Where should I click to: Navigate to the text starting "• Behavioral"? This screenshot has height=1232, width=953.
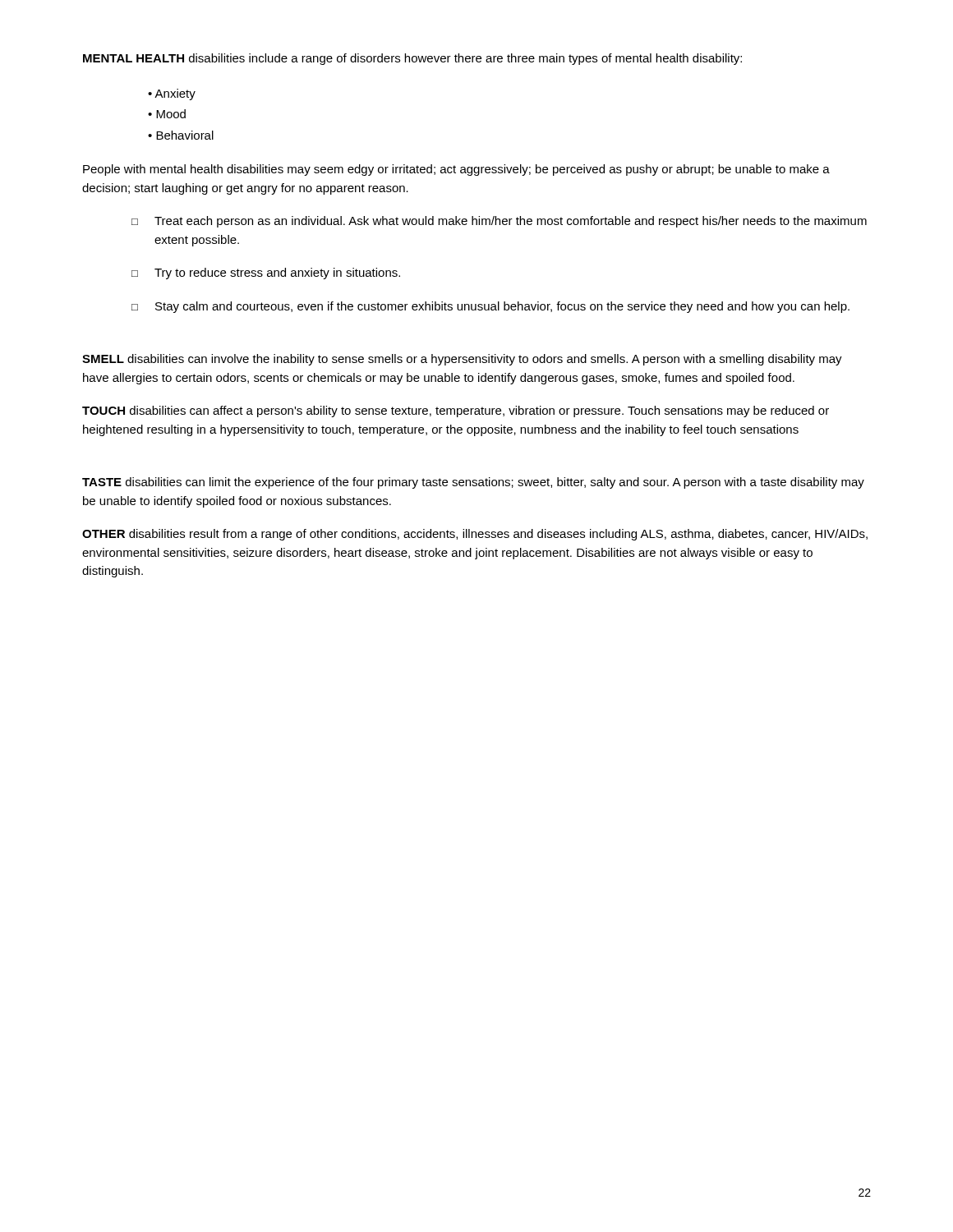pos(181,135)
